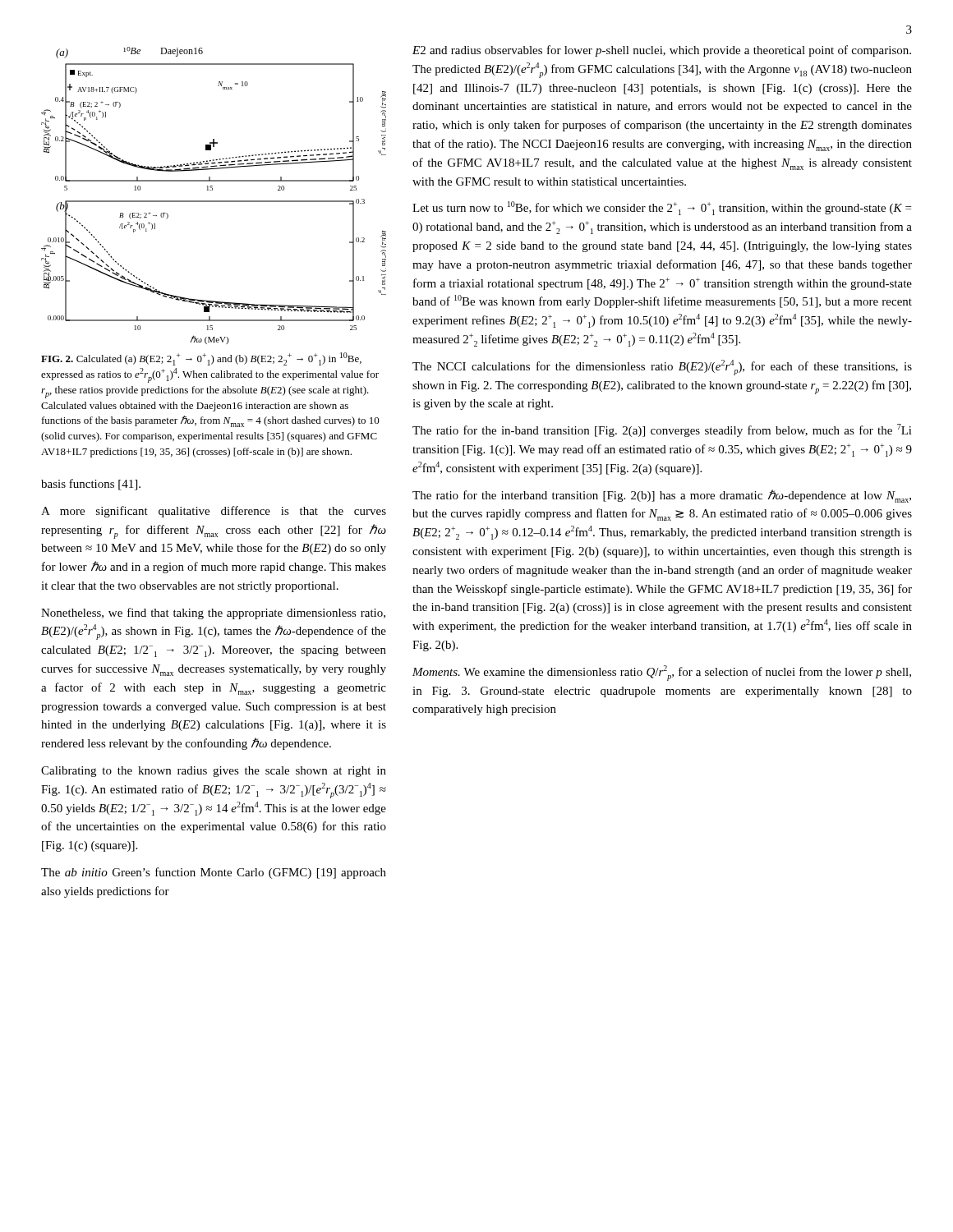Image resolution: width=953 pixels, height=1232 pixels.
Task: Locate the block of text that opens with "Calibrating to the known radius gives"
Action: tap(214, 808)
